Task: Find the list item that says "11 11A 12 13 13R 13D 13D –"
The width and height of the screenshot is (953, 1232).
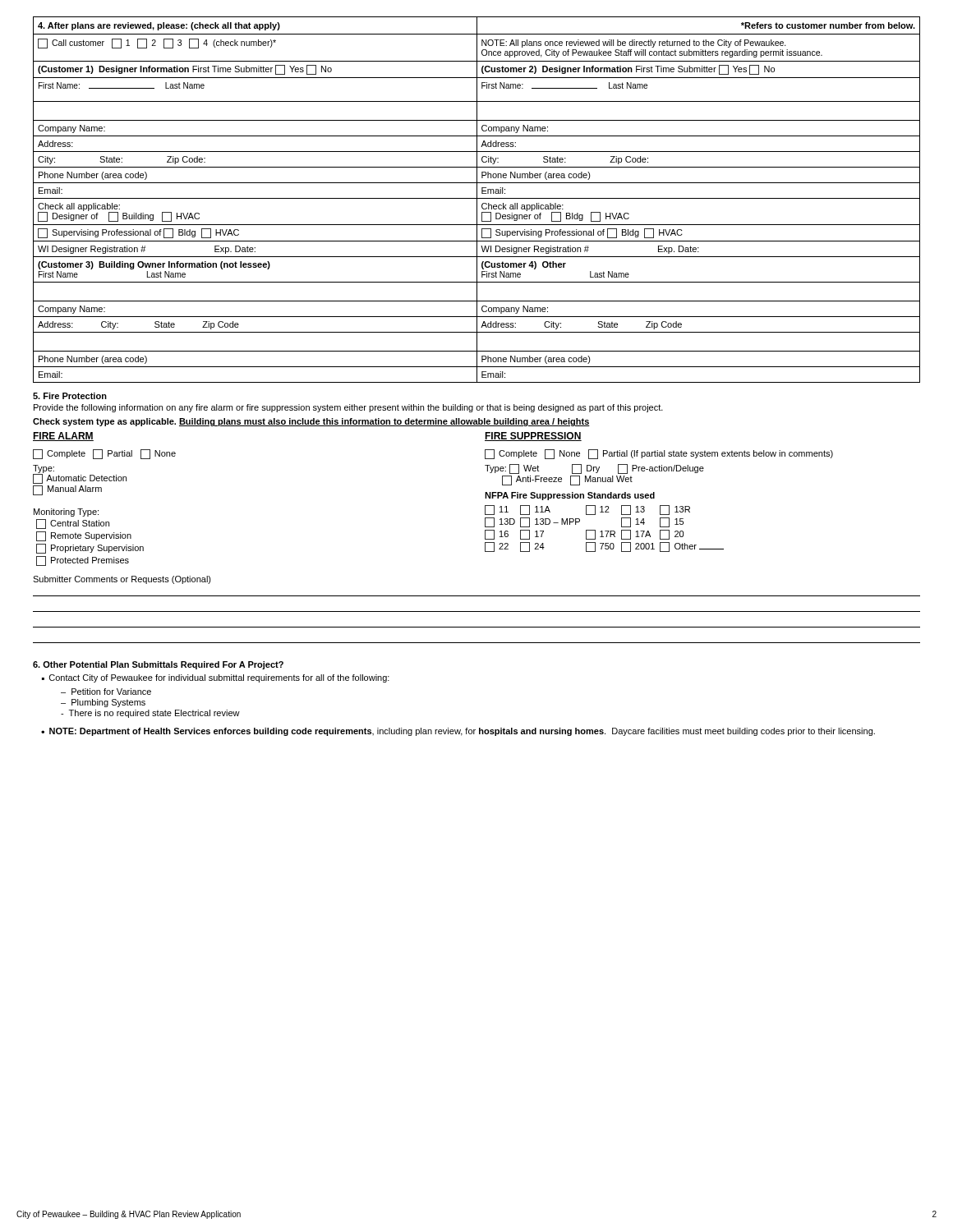Action: pos(607,528)
